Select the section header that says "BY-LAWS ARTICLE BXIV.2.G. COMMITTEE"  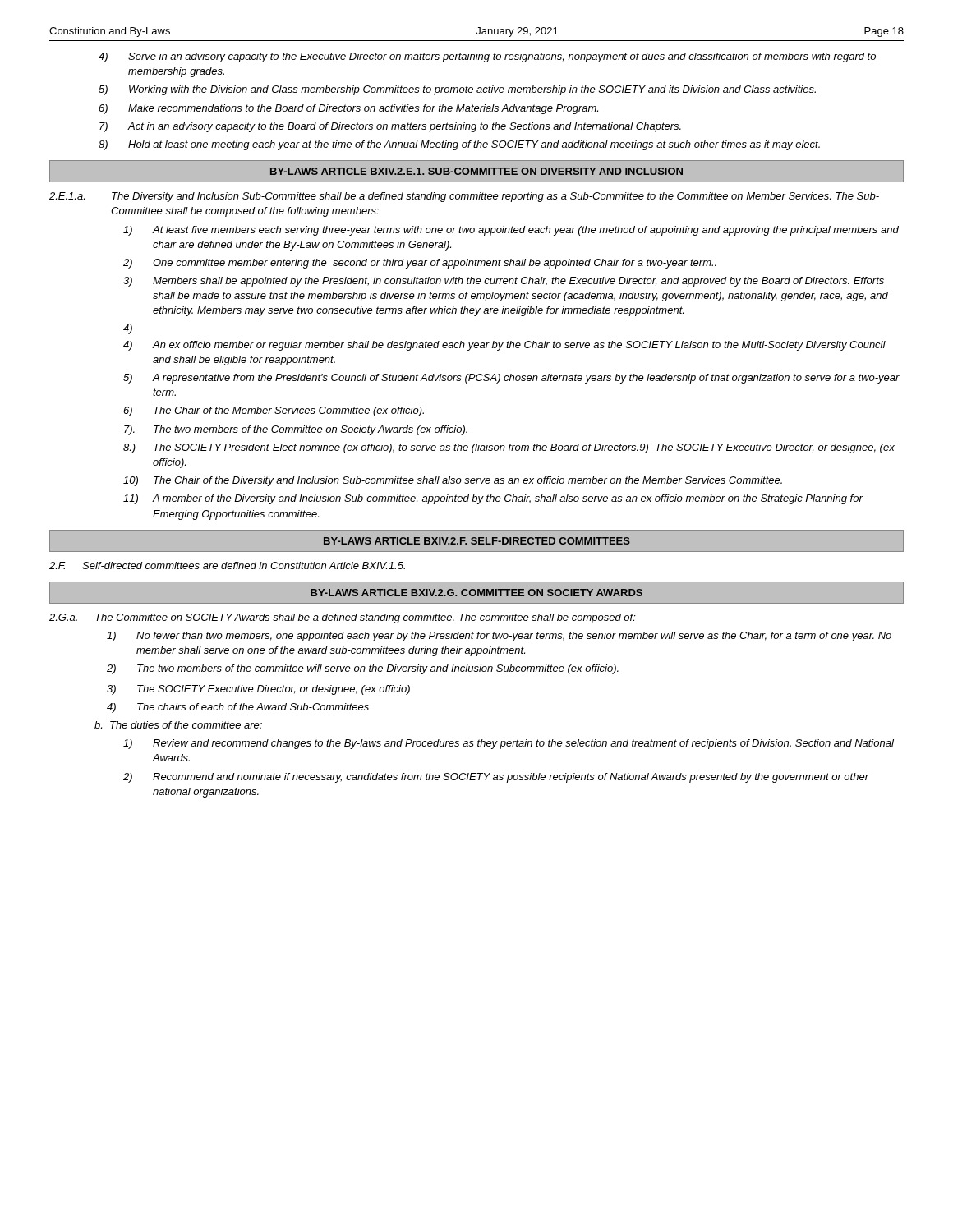click(476, 592)
